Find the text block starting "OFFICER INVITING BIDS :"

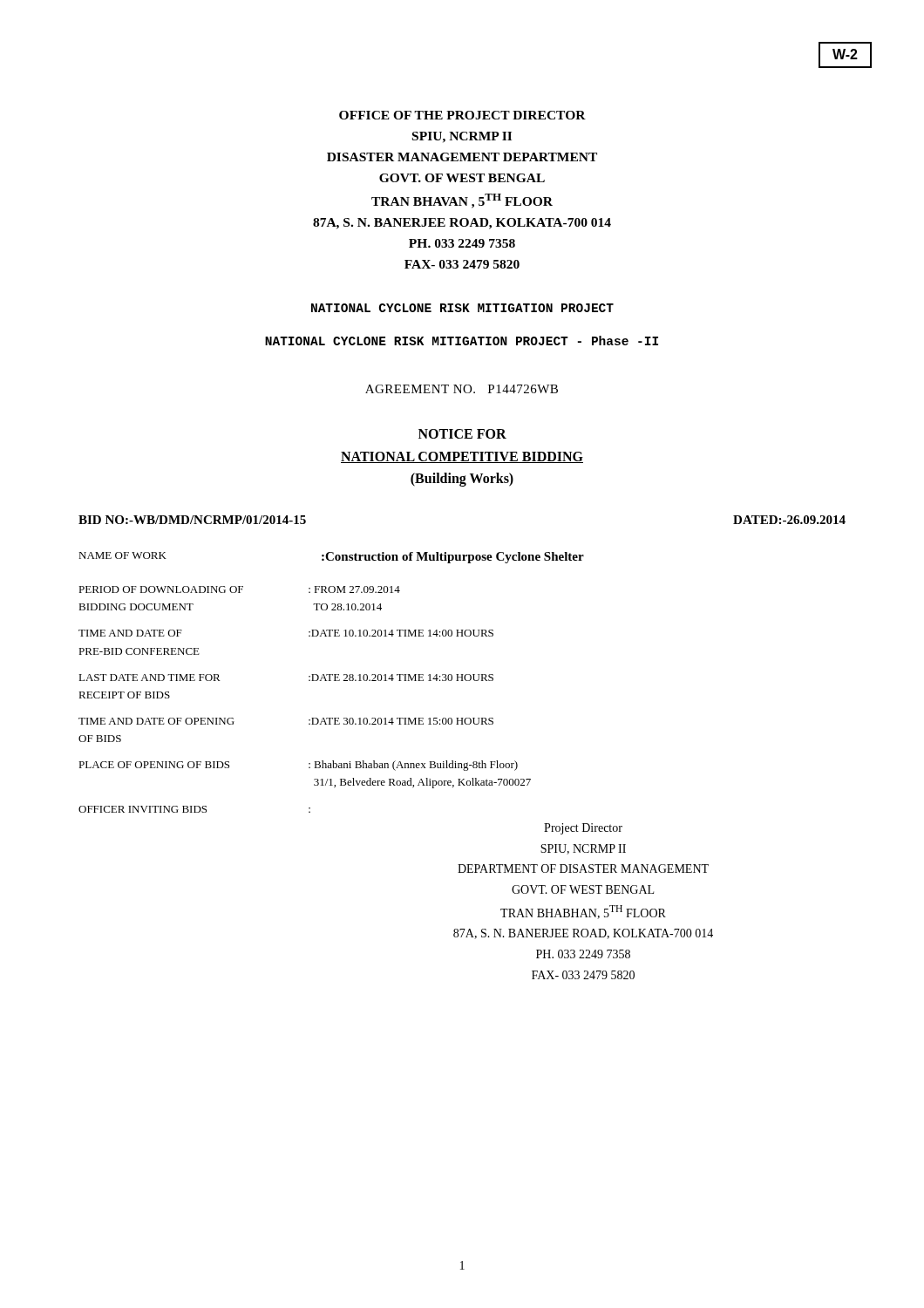(x=194, y=809)
